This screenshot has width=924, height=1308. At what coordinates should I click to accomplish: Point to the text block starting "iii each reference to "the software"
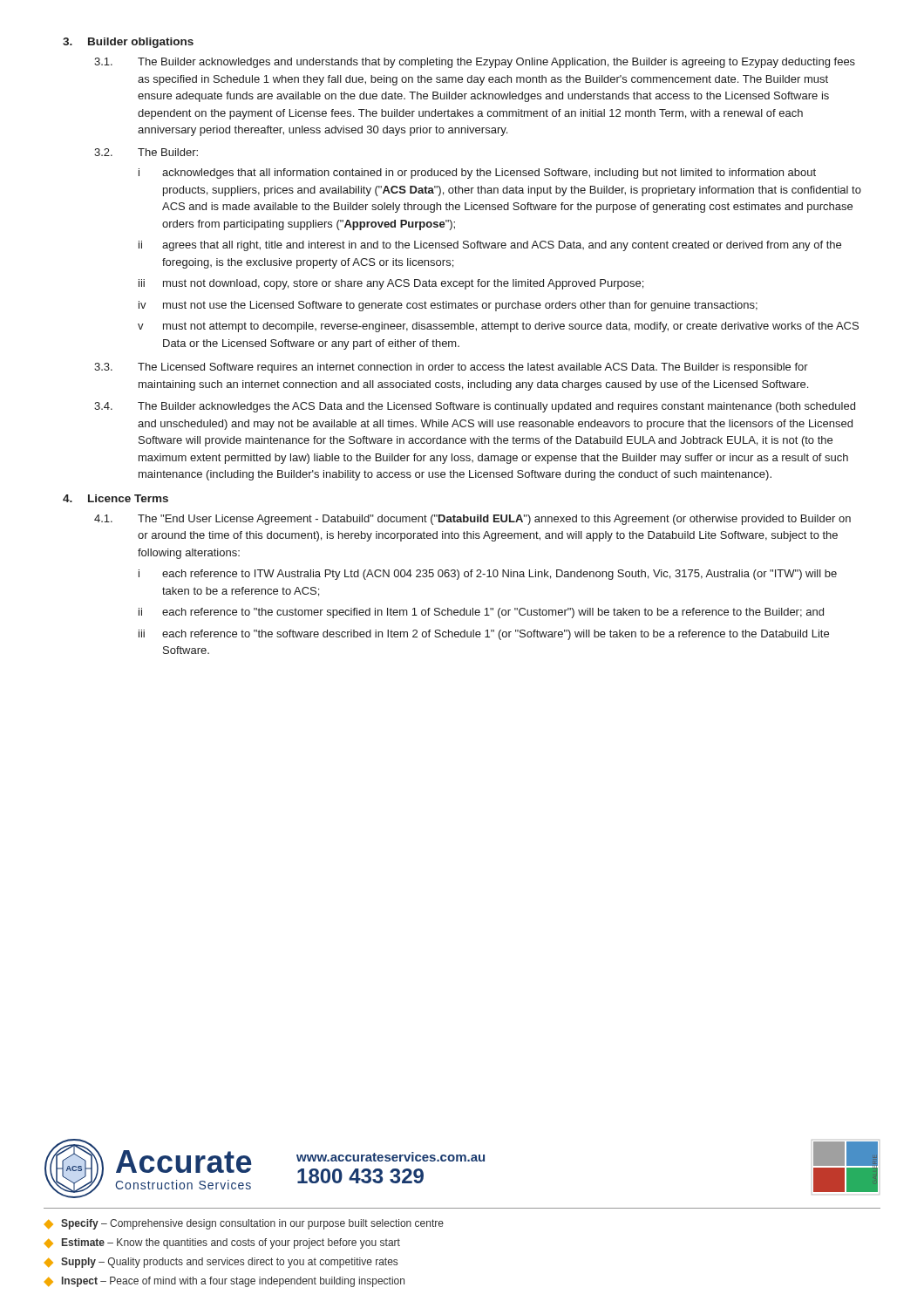click(x=500, y=642)
